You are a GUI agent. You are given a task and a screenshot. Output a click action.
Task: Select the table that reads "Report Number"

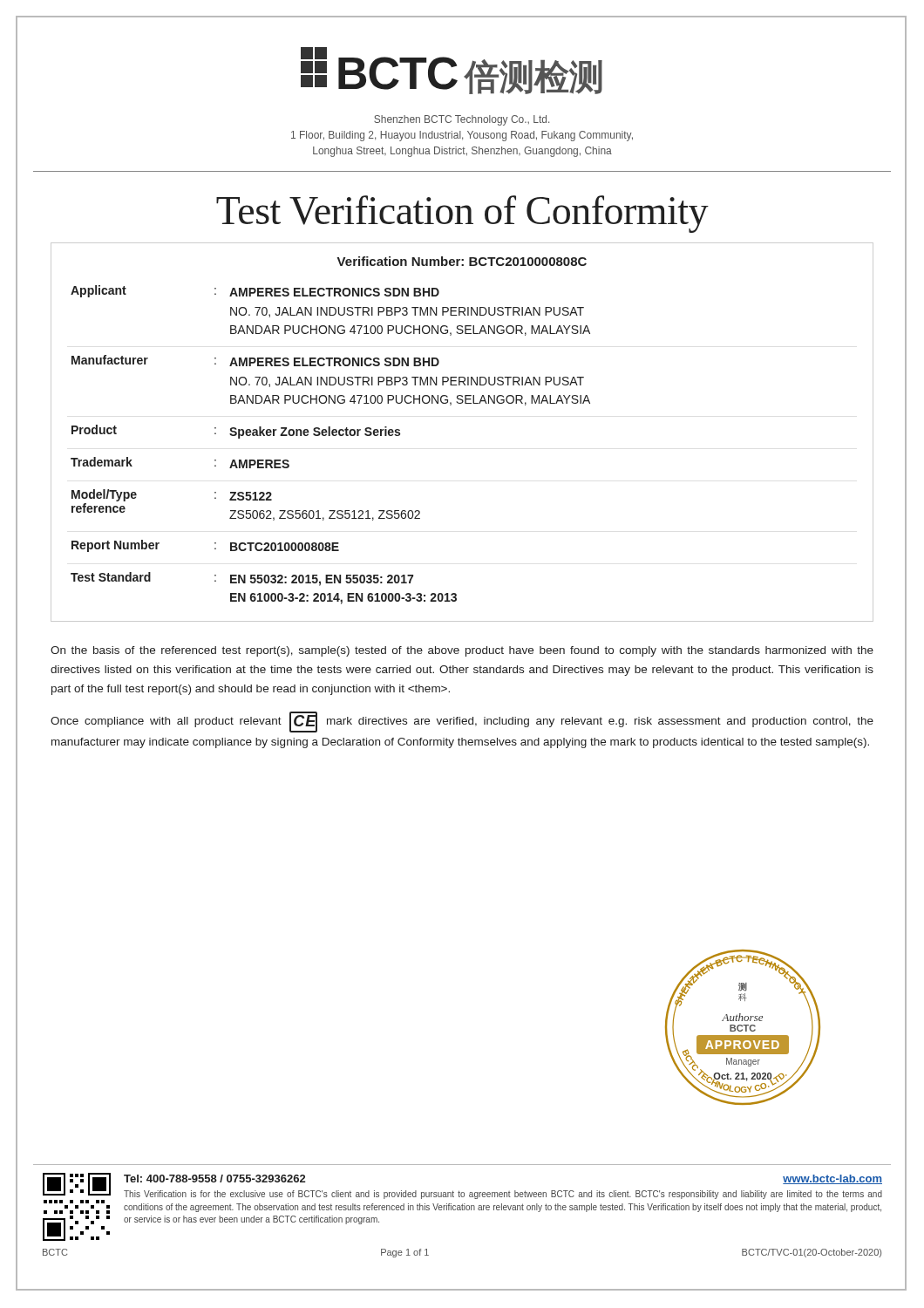click(462, 432)
